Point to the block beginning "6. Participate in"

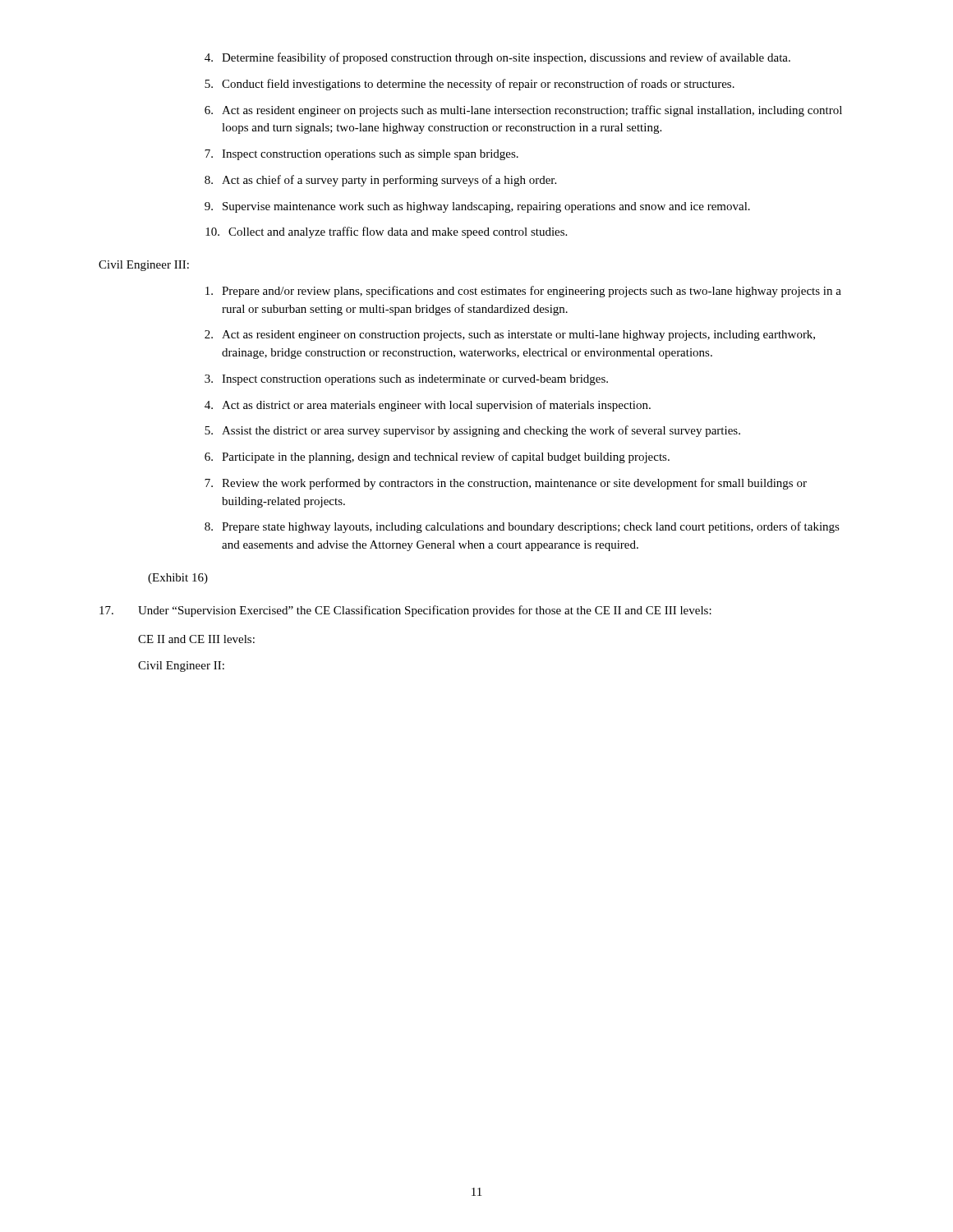click(518, 457)
